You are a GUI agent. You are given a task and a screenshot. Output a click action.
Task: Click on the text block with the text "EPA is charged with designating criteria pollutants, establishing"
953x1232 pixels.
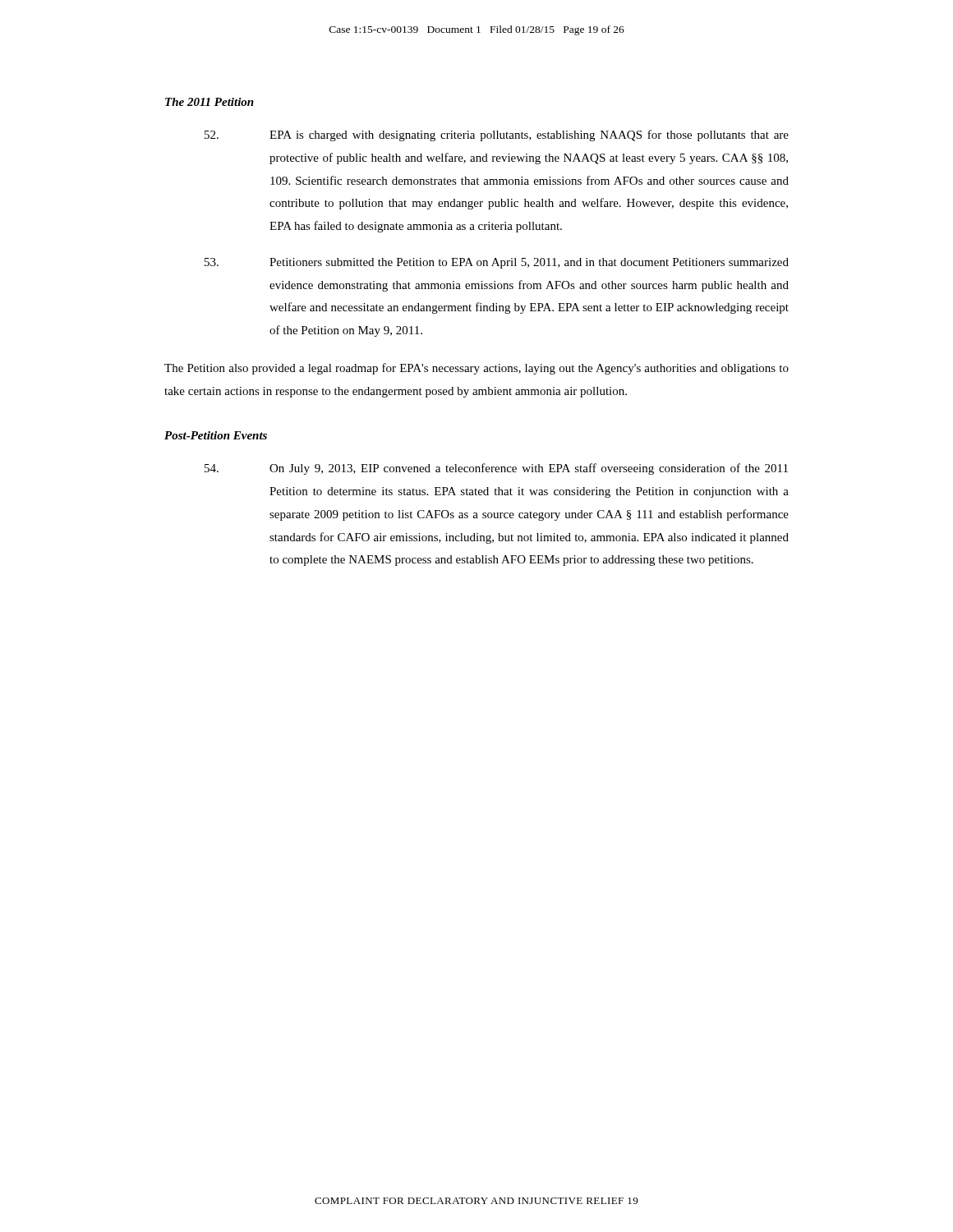[x=476, y=181]
